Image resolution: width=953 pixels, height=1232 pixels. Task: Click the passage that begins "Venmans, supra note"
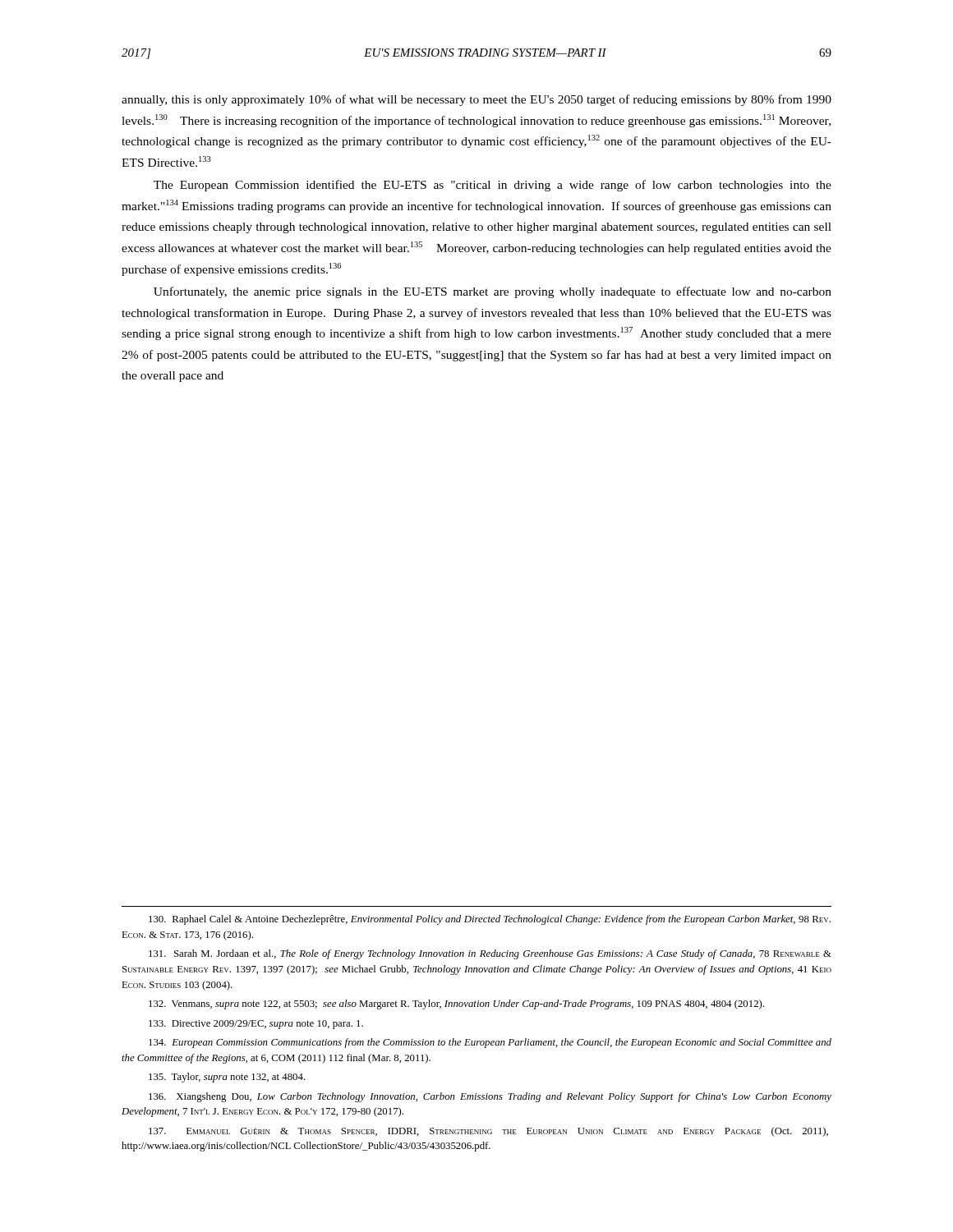tap(456, 1004)
